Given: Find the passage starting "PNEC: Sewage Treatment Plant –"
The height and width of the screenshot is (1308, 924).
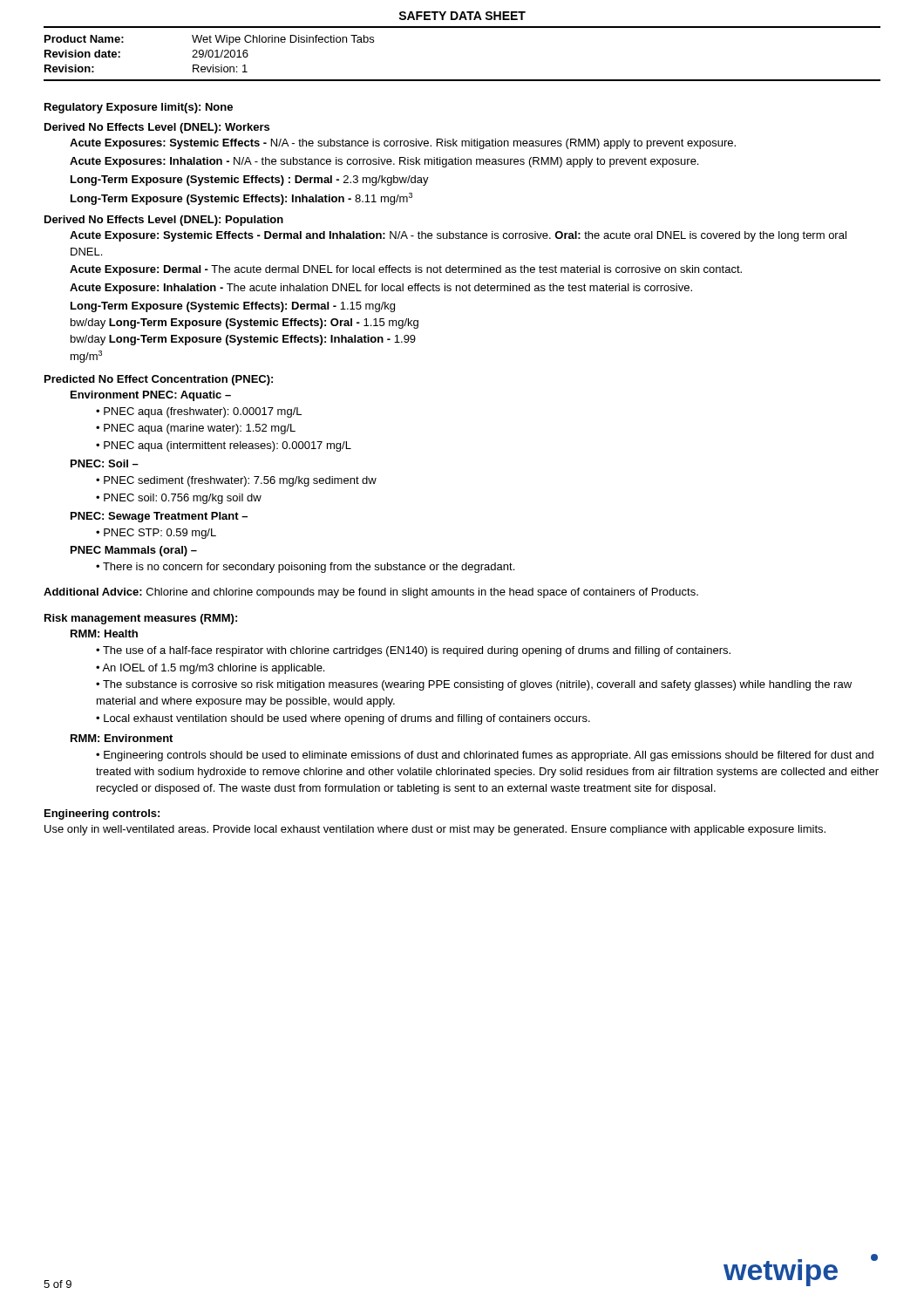Looking at the screenshot, I should pyautogui.click(x=159, y=515).
